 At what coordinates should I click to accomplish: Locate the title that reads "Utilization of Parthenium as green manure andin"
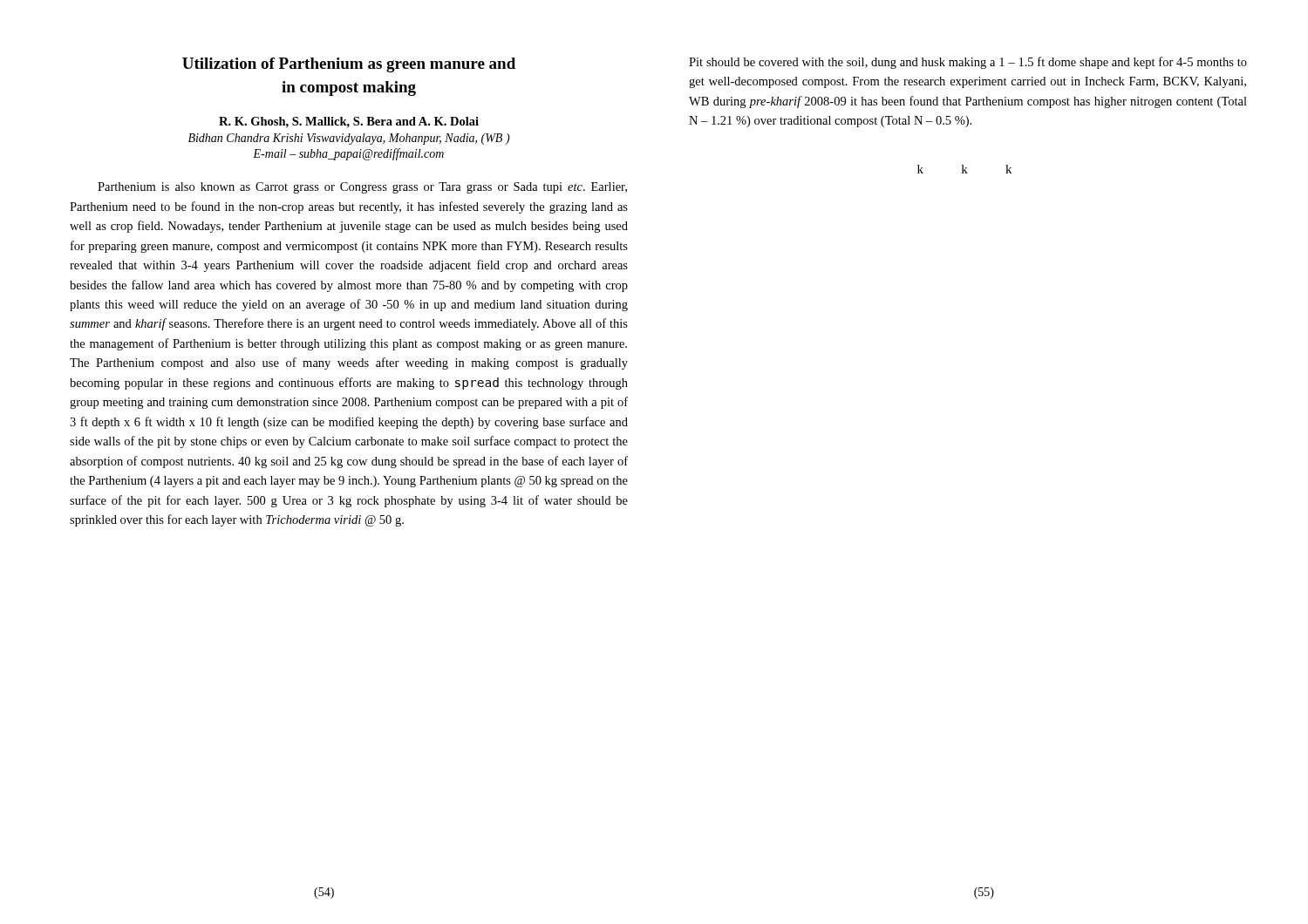(x=349, y=75)
